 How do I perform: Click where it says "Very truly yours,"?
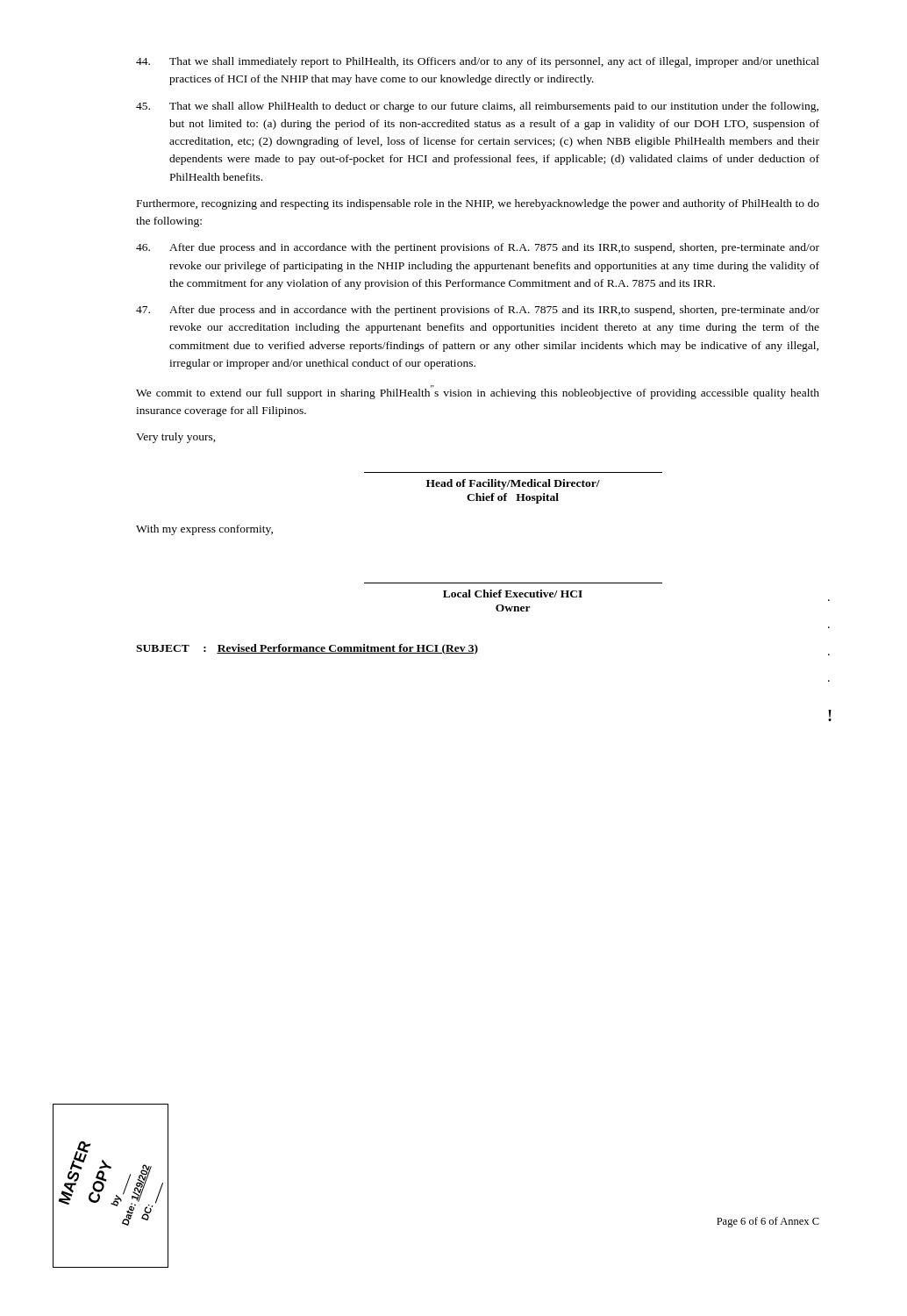pos(176,437)
